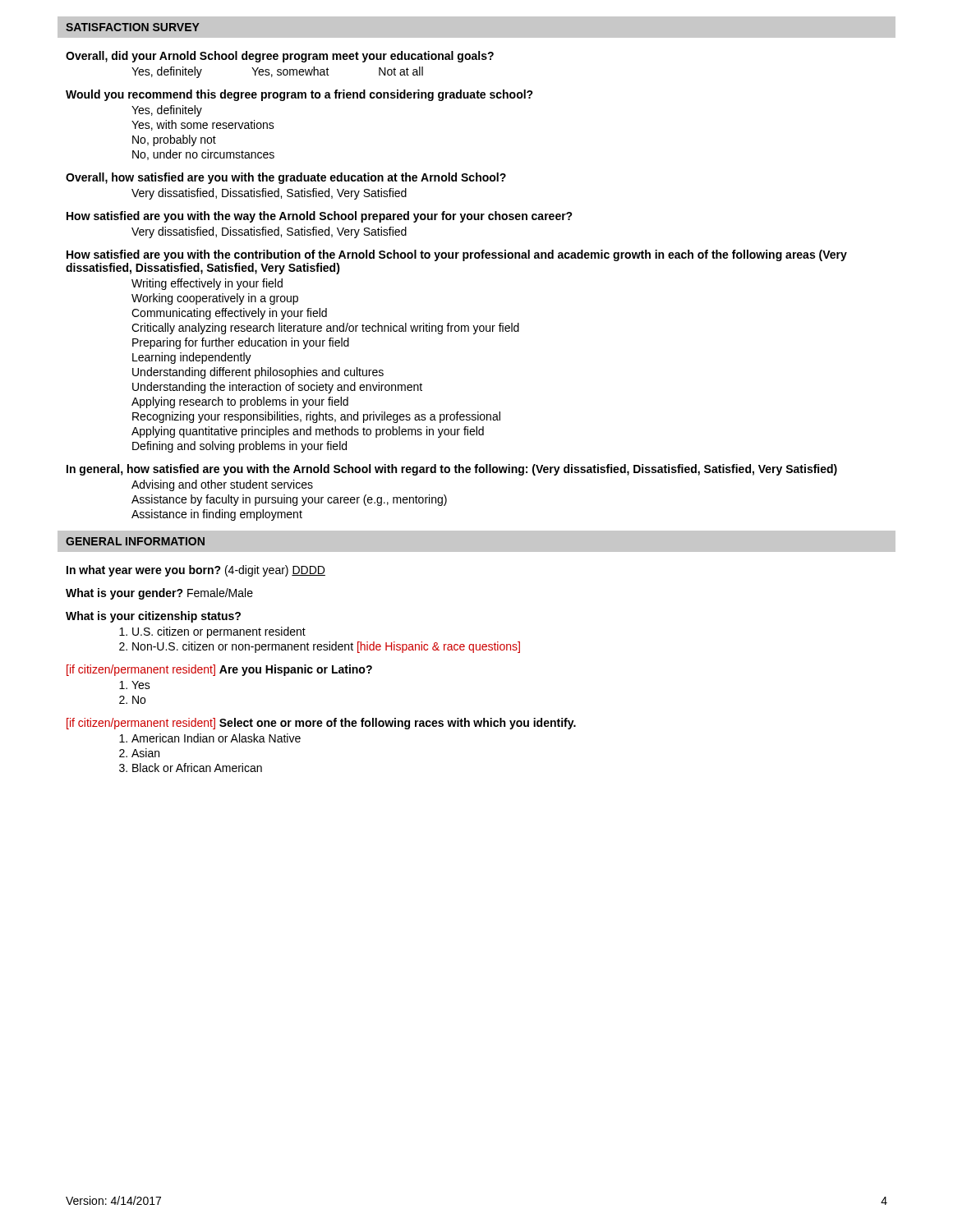Locate the block starting "In what year were you"
Screen dimensions: 1232x953
click(x=196, y=571)
